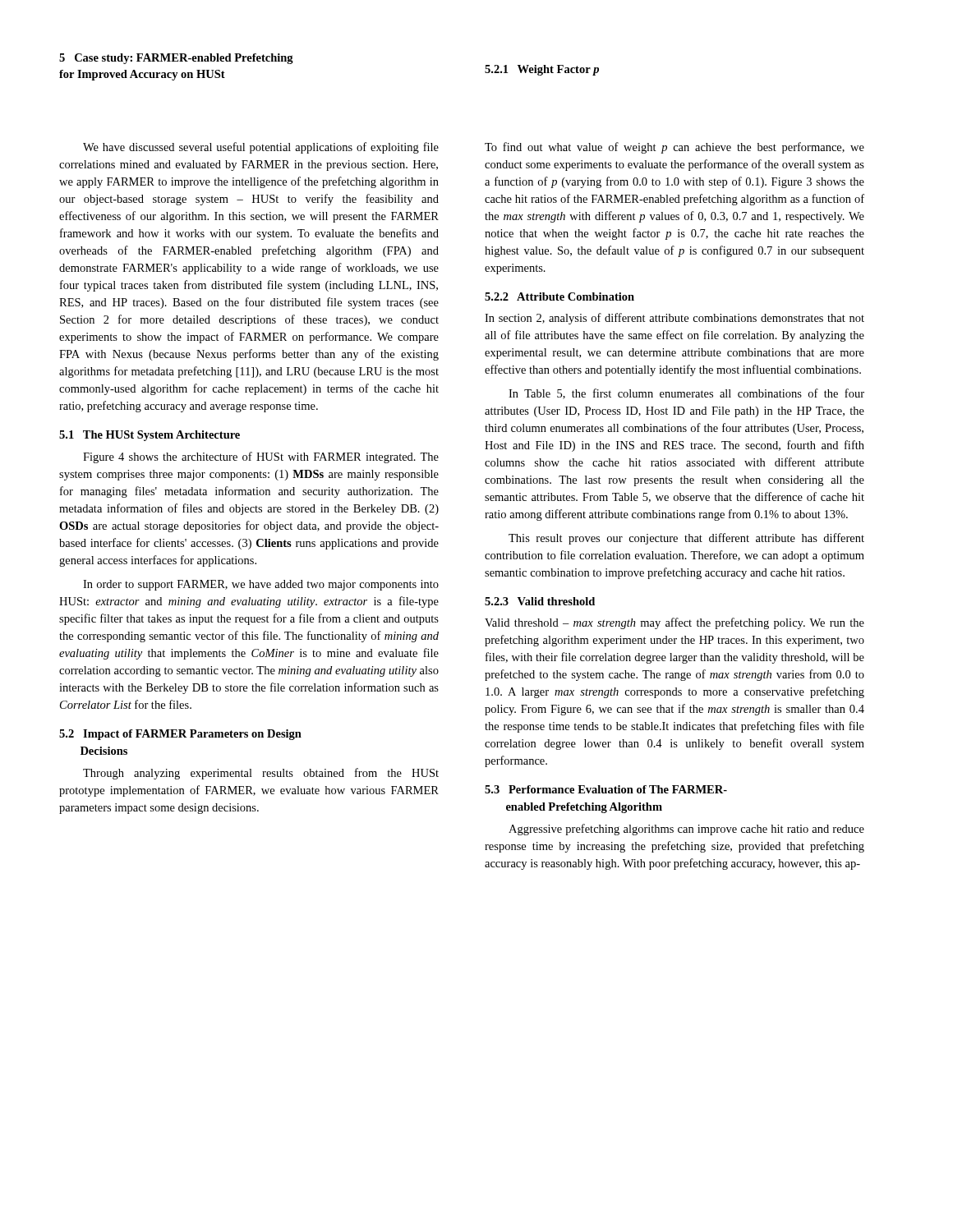Locate the section header that opens with "5.3 Performance Evaluation of The FARMER-"

coord(674,798)
